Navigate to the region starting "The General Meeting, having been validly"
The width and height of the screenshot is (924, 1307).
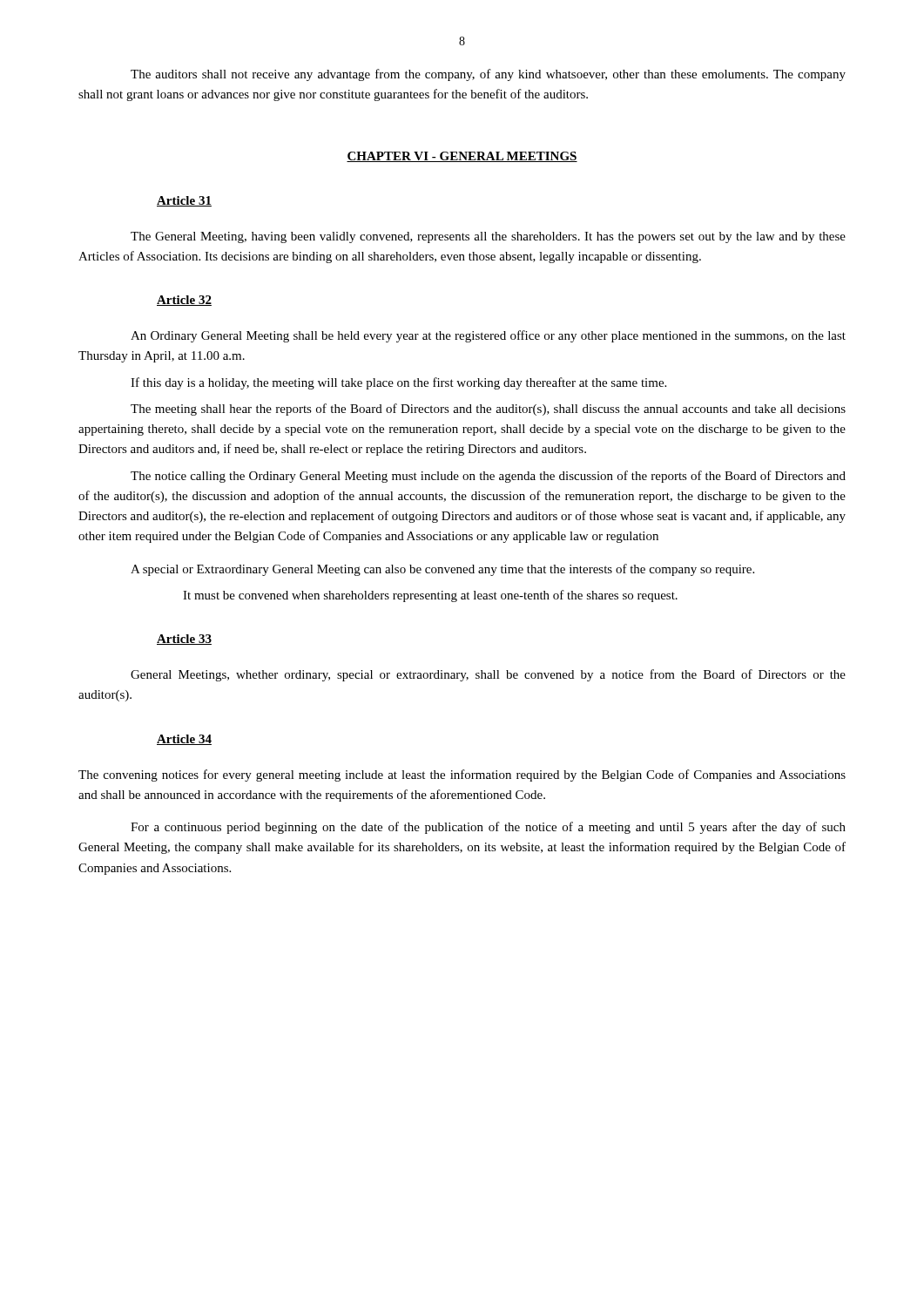click(x=462, y=246)
